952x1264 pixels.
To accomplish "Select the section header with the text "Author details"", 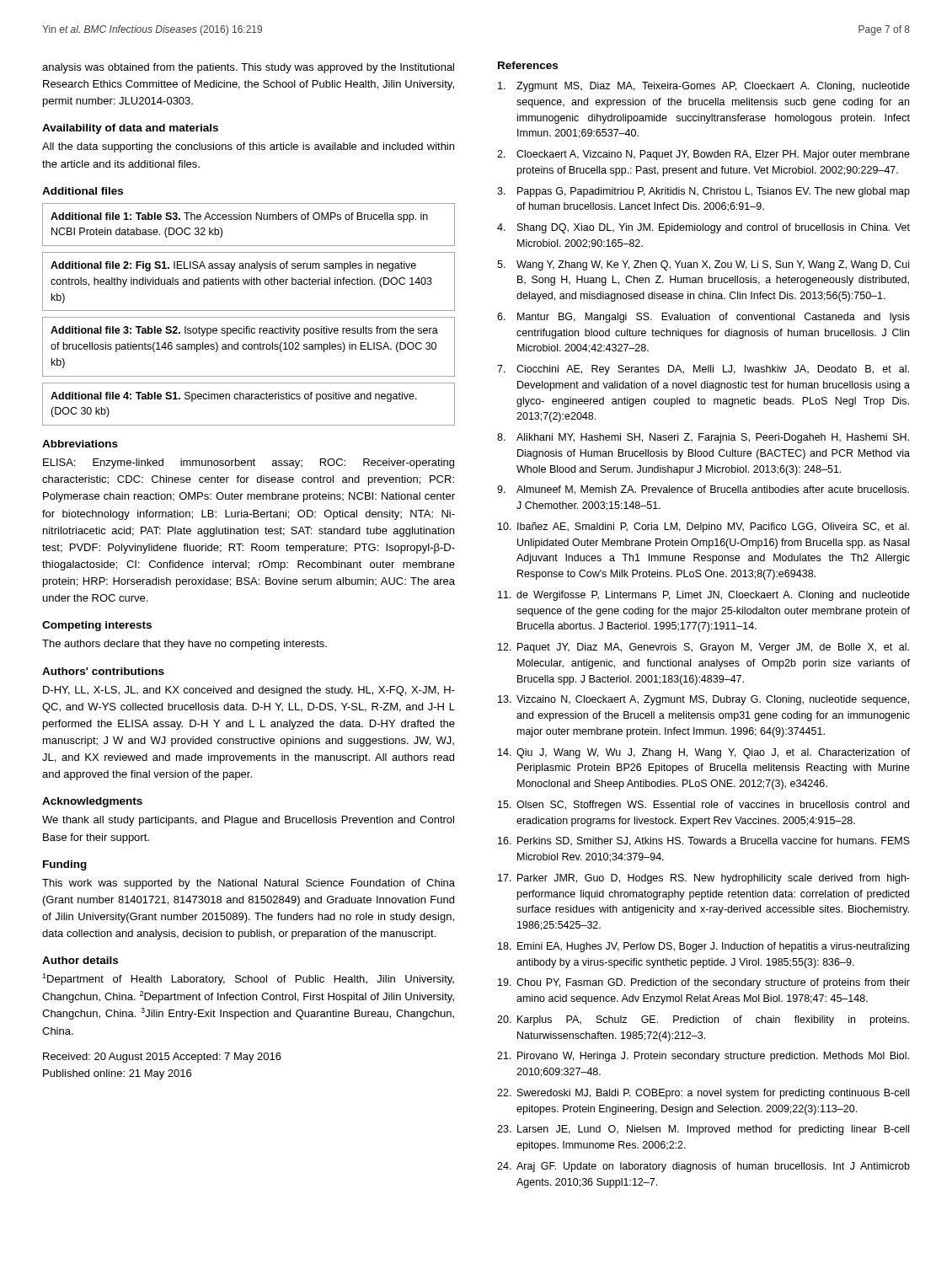I will point(80,961).
